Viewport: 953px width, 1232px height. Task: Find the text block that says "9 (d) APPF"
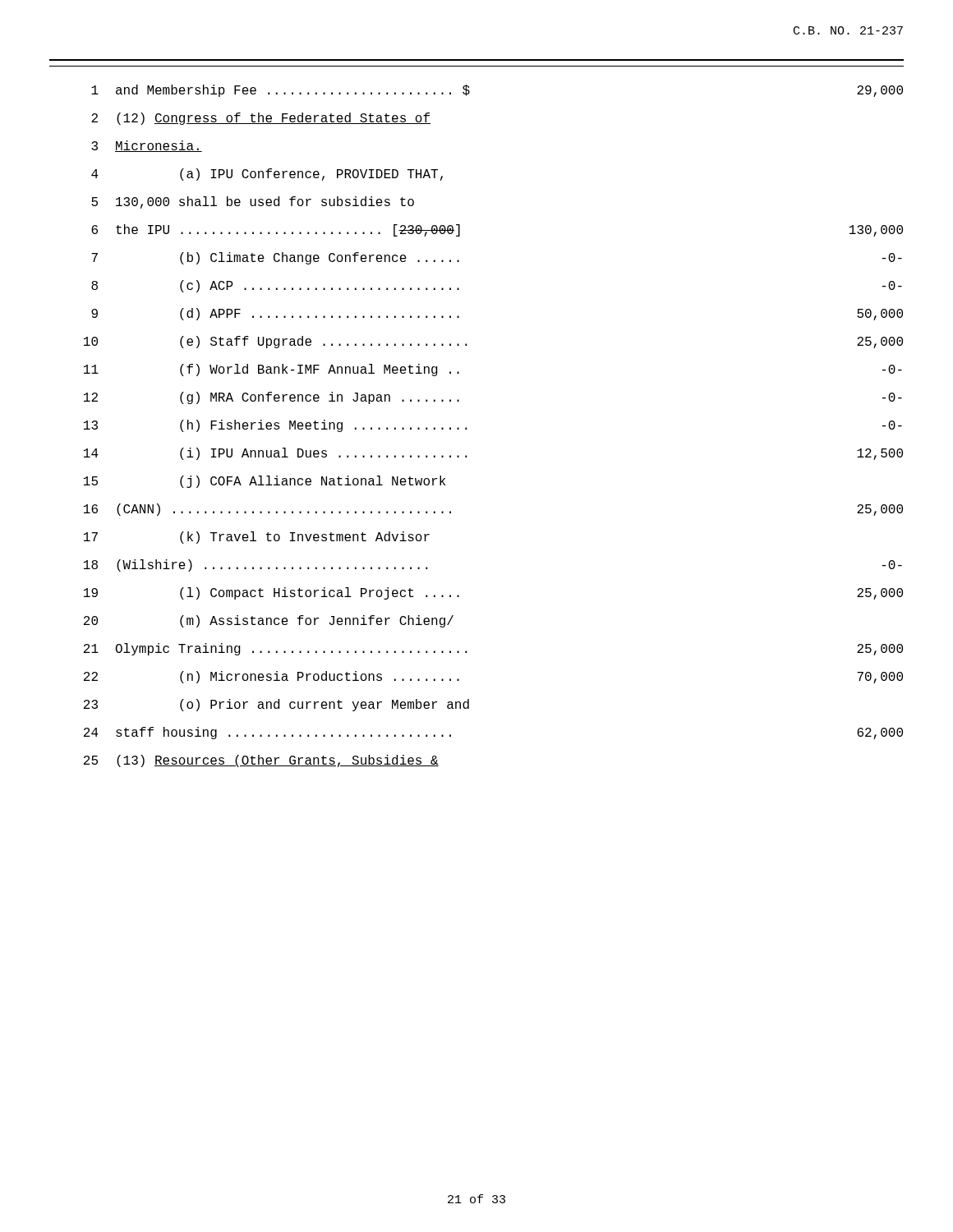coord(94,314)
